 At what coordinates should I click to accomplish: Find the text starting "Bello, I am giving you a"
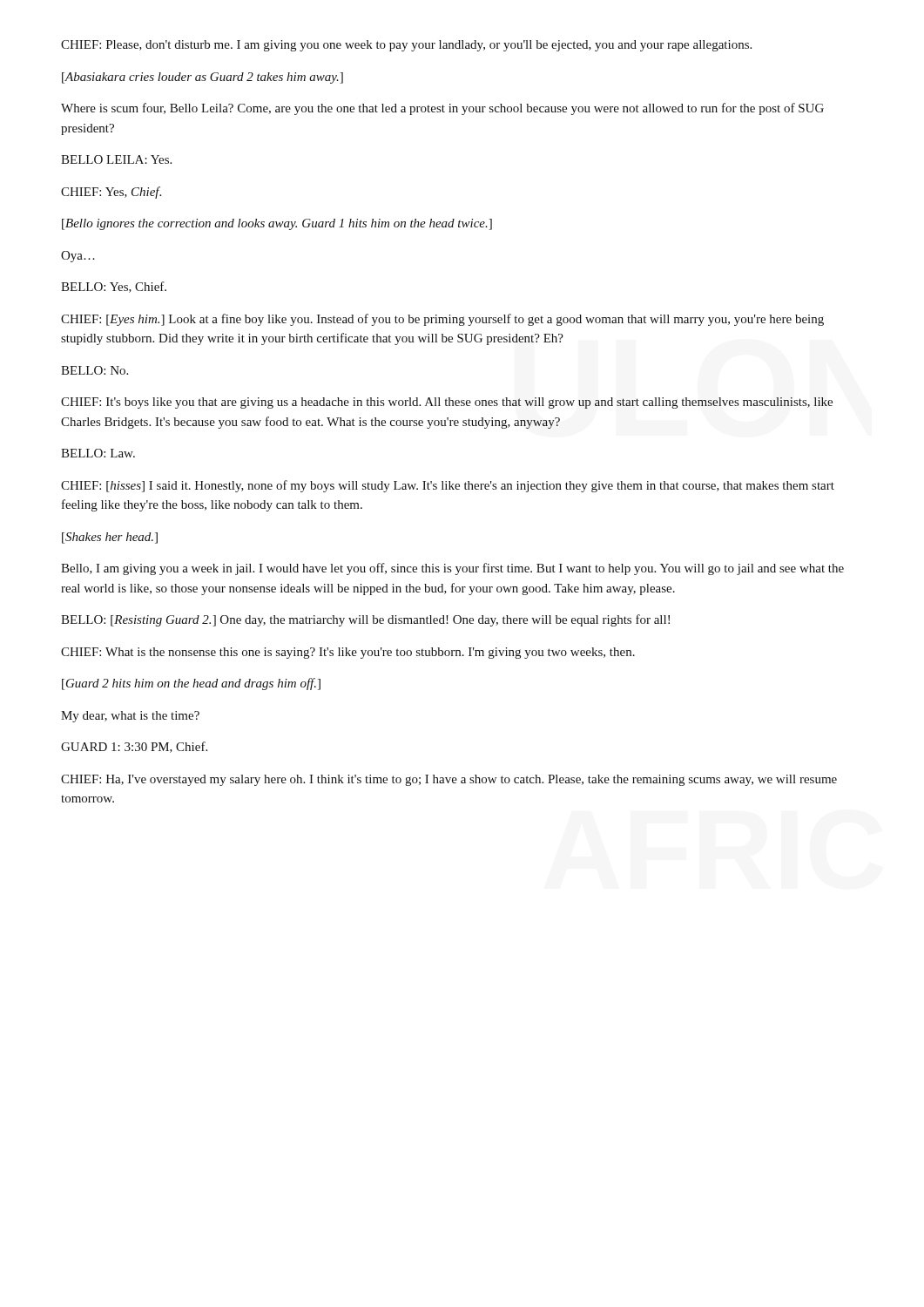[453, 578]
